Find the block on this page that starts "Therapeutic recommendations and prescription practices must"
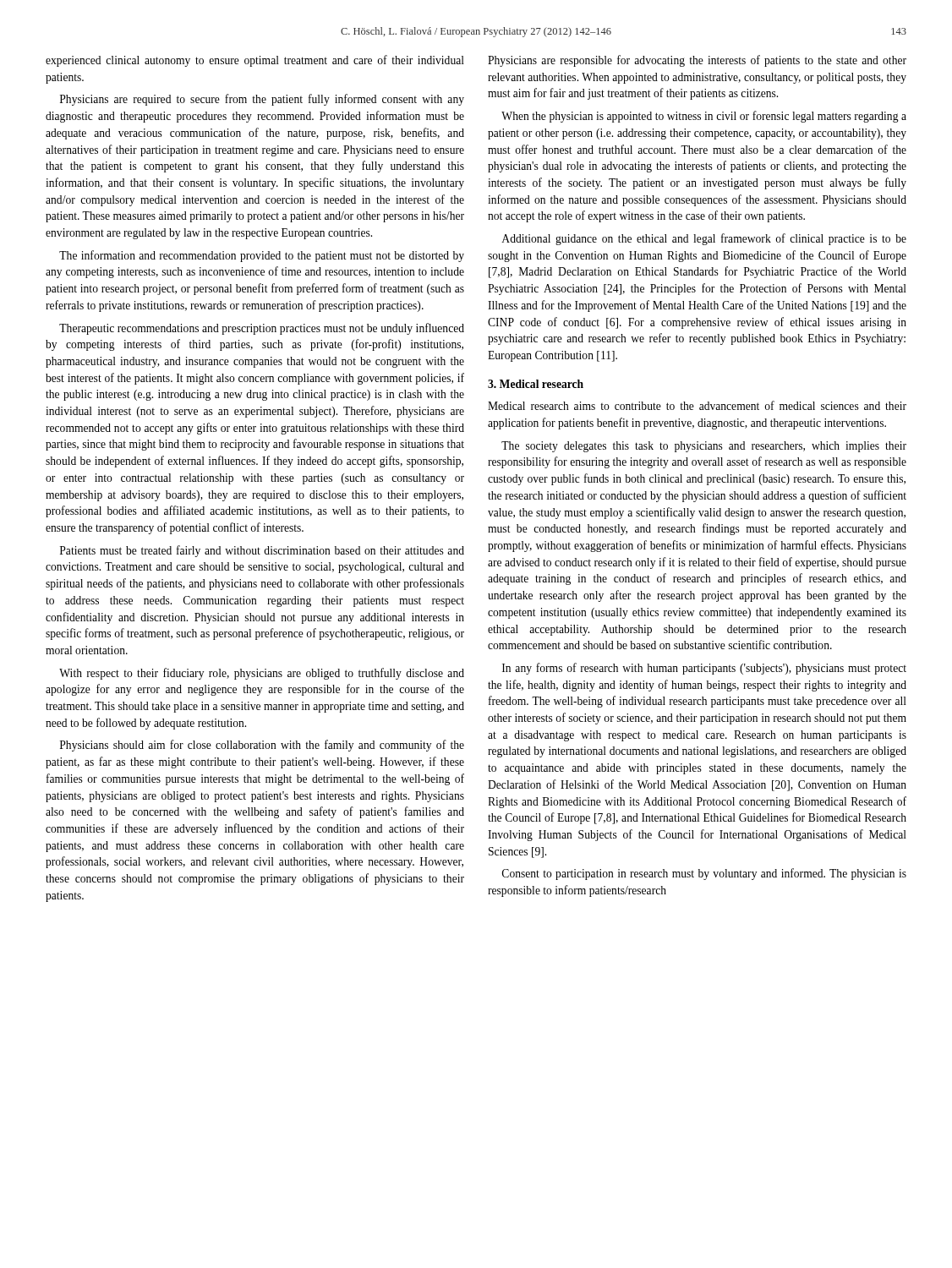The width and height of the screenshot is (952, 1268). [255, 428]
